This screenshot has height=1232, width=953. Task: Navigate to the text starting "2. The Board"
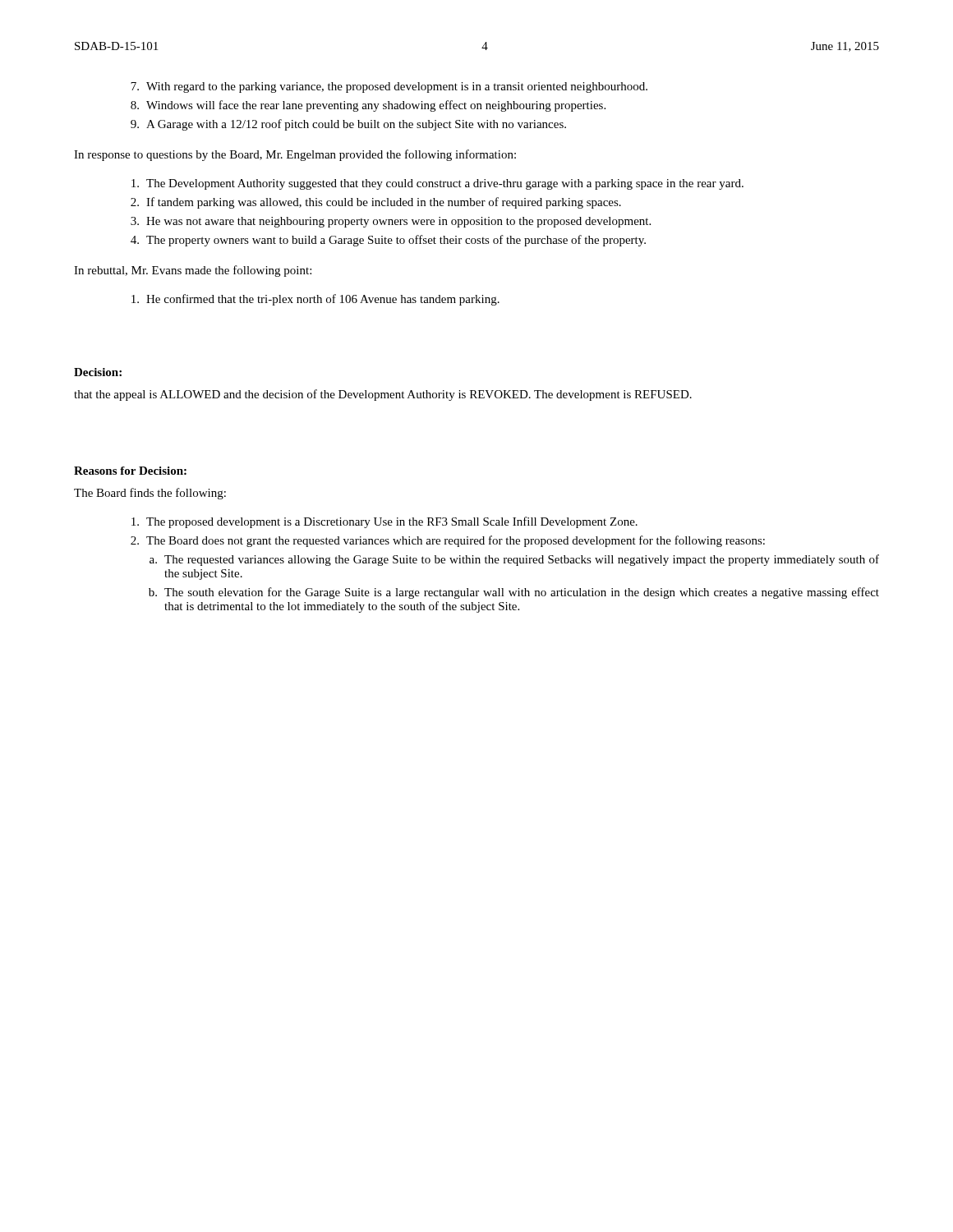[497, 541]
